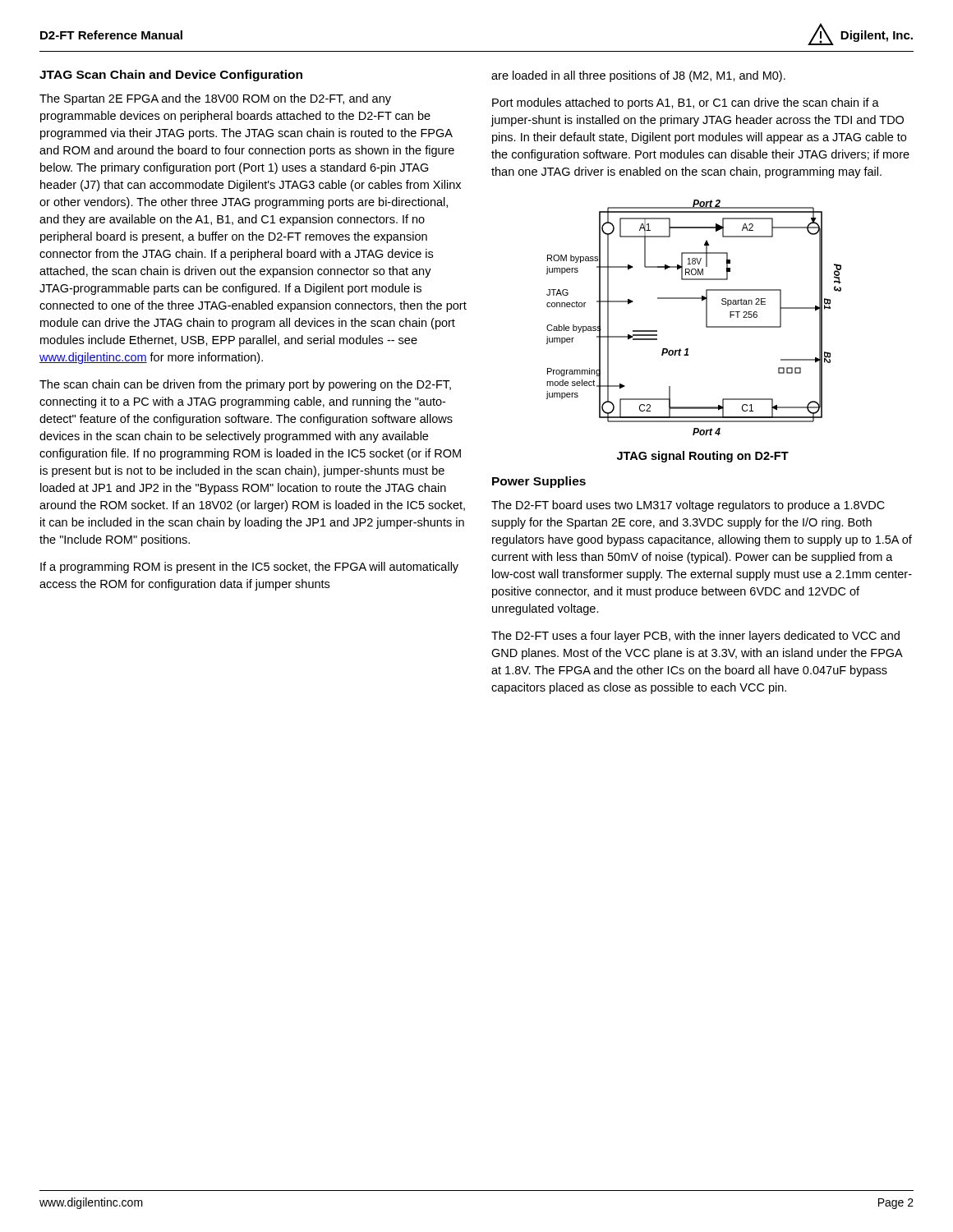Viewport: 953px width, 1232px height.
Task: Click on the text block containing "The D2-FT uses a four layer PCB, with"
Action: pyautogui.click(x=697, y=662)
